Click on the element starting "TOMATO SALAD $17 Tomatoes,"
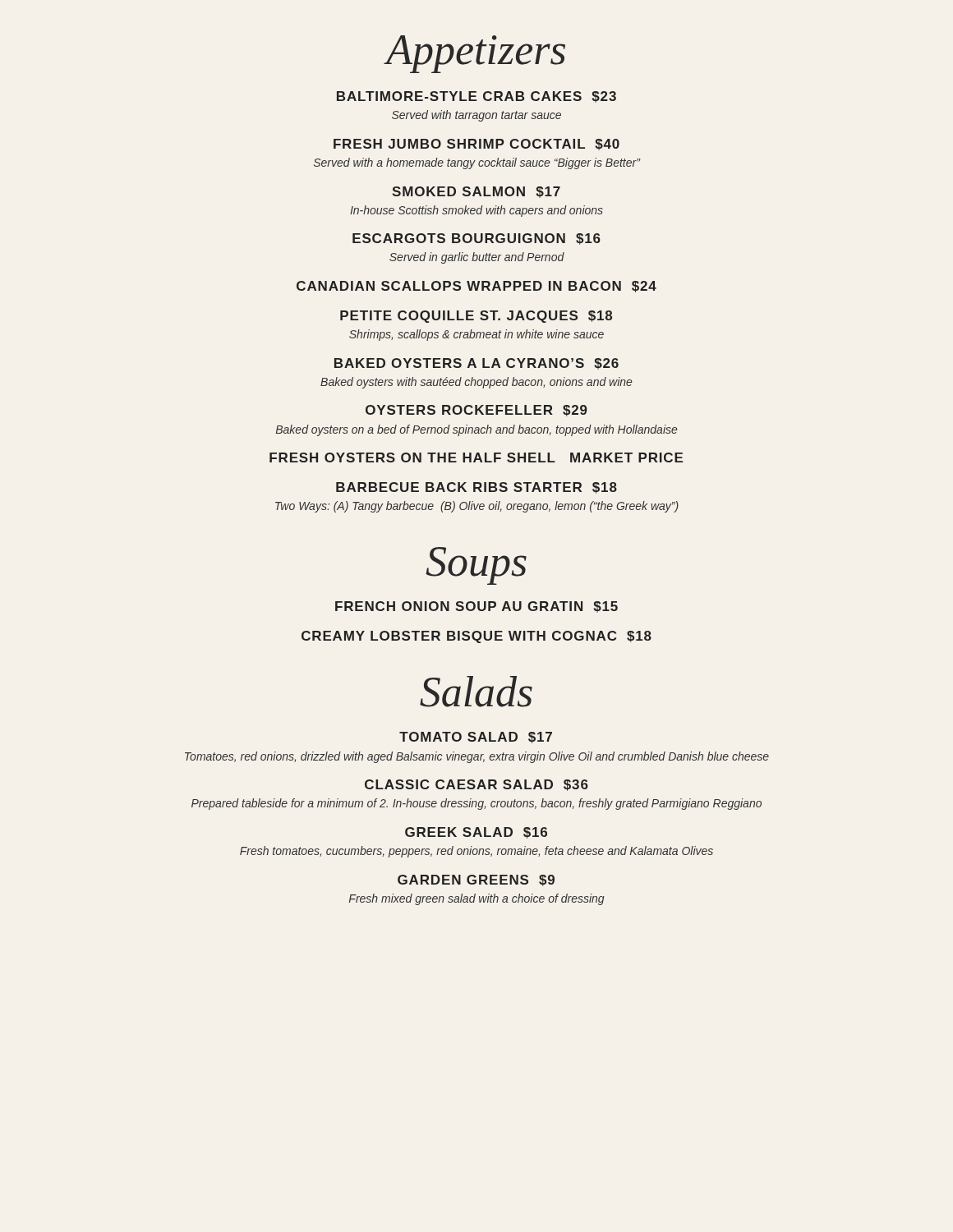 [x=476, y=747]
